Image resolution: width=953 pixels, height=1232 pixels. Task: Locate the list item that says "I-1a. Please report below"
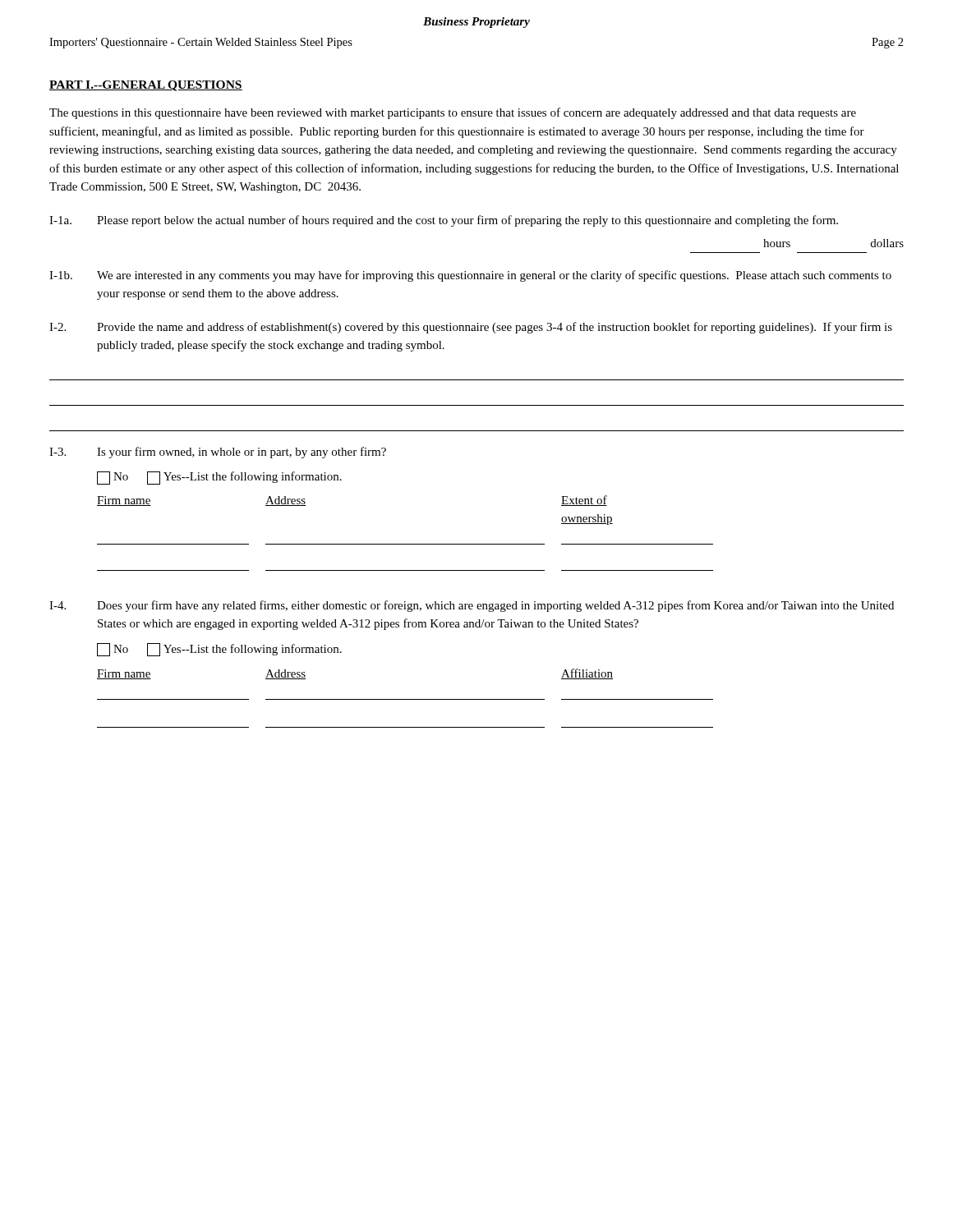tap(476, 232)
